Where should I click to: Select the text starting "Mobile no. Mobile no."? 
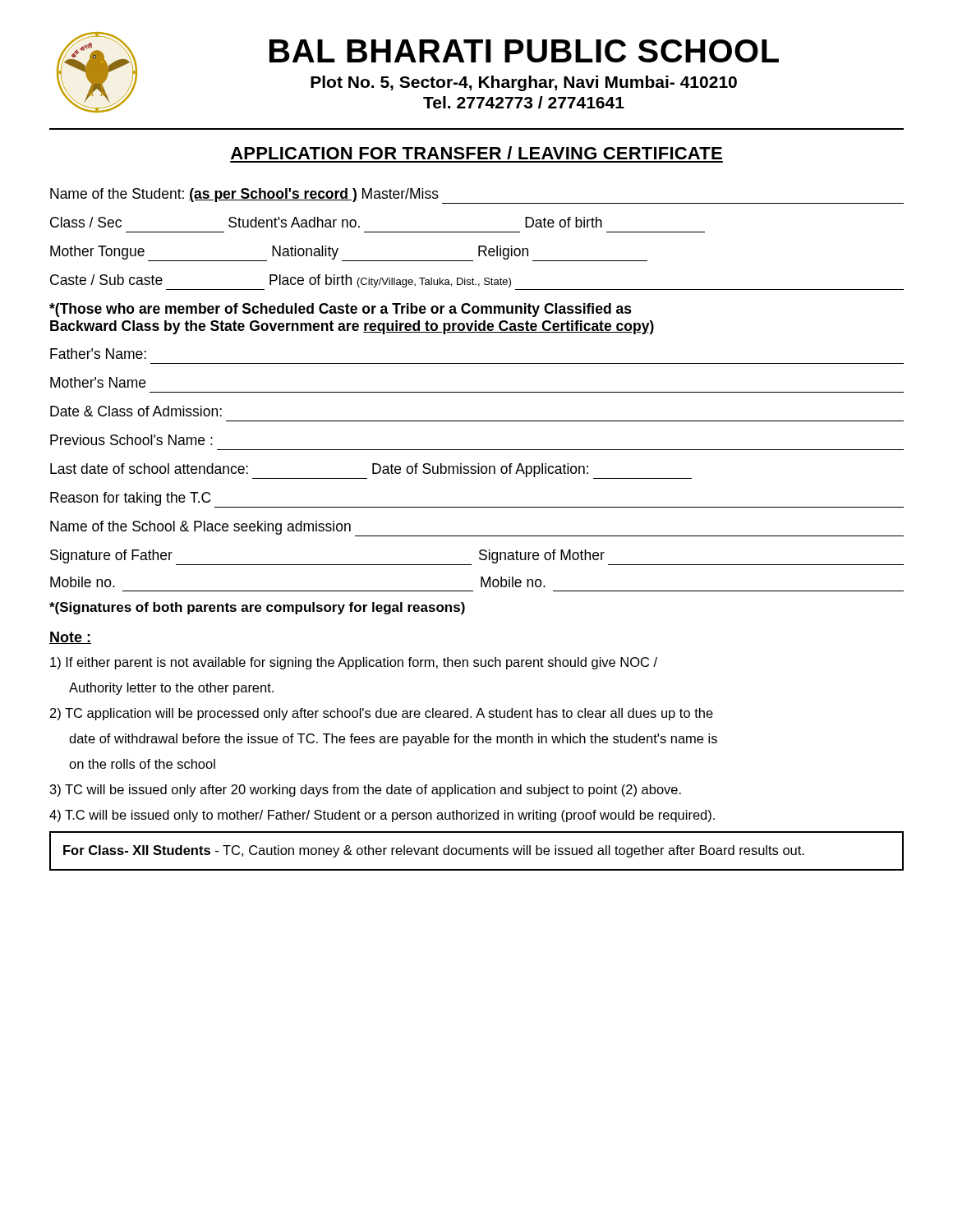point(476,582)
